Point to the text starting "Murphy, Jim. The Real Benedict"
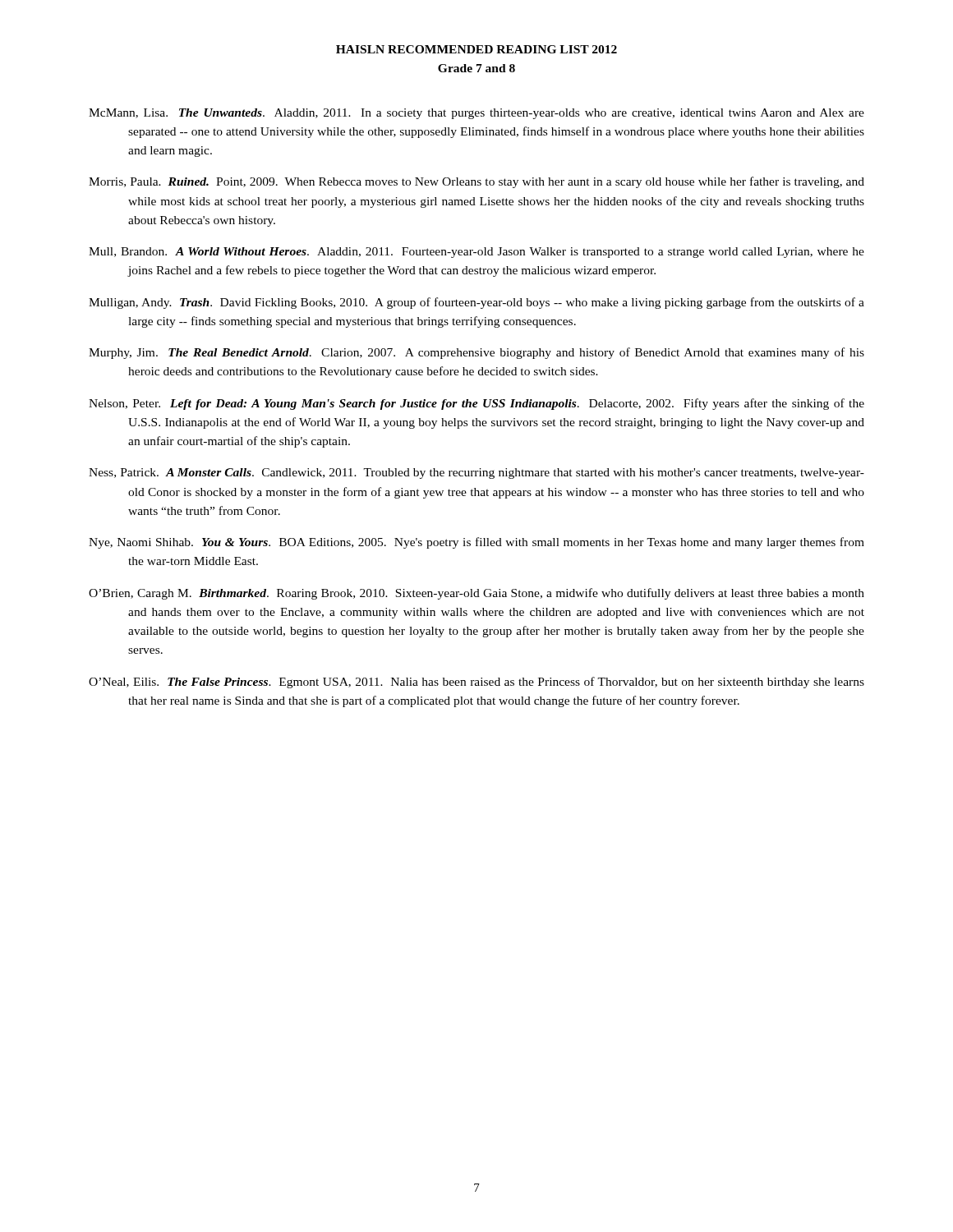953x1232 pixels. tap(476, 361)
